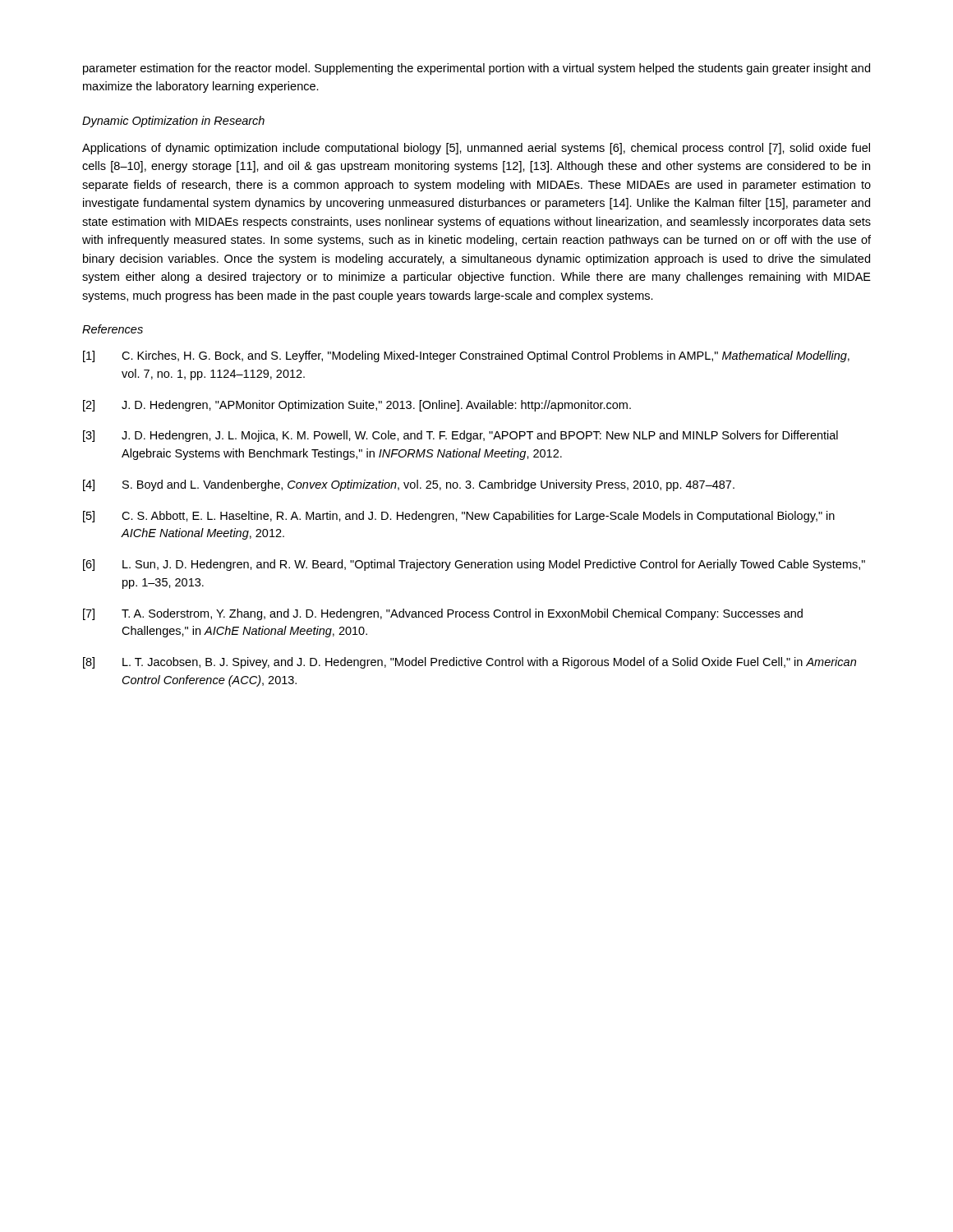This screenshot has height=1232, width=953.
Task: Locate the list item that says "[3] J. D. Hedengren,"
Action: point(476,445)
